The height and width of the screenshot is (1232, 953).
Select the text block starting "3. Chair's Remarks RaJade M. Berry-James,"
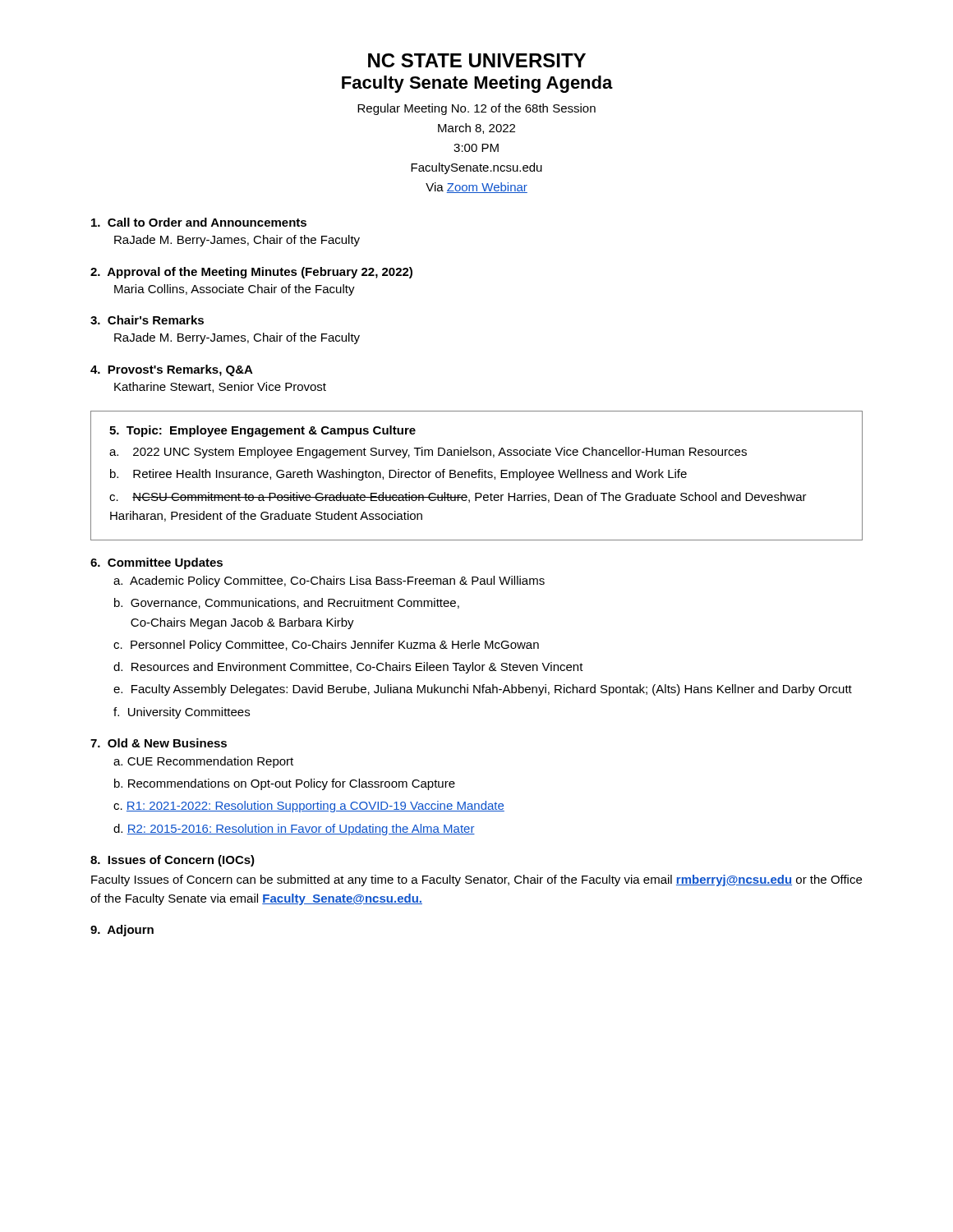tap(147, 320)
